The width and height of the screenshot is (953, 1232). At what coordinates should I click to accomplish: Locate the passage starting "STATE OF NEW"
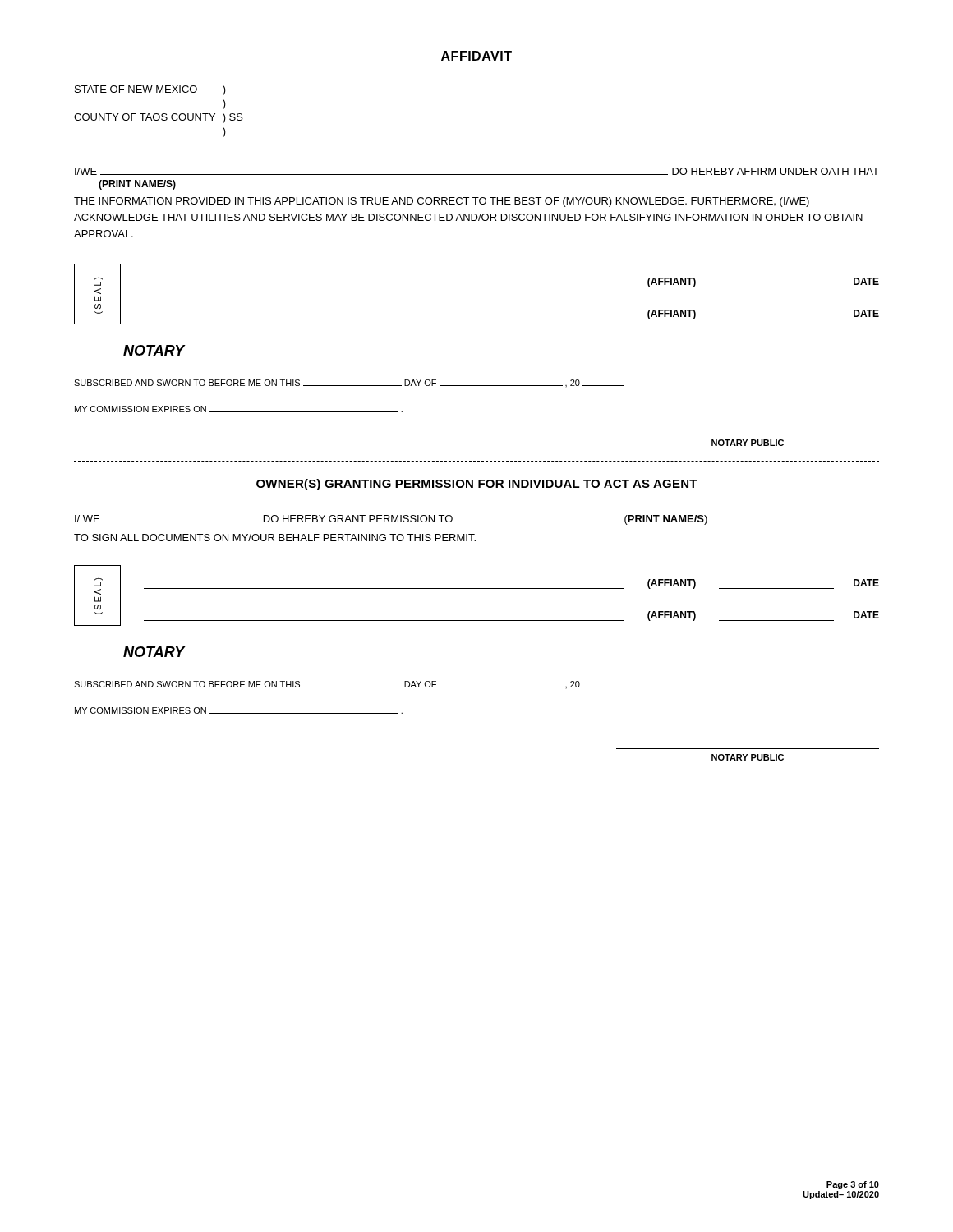pos(160,110)
